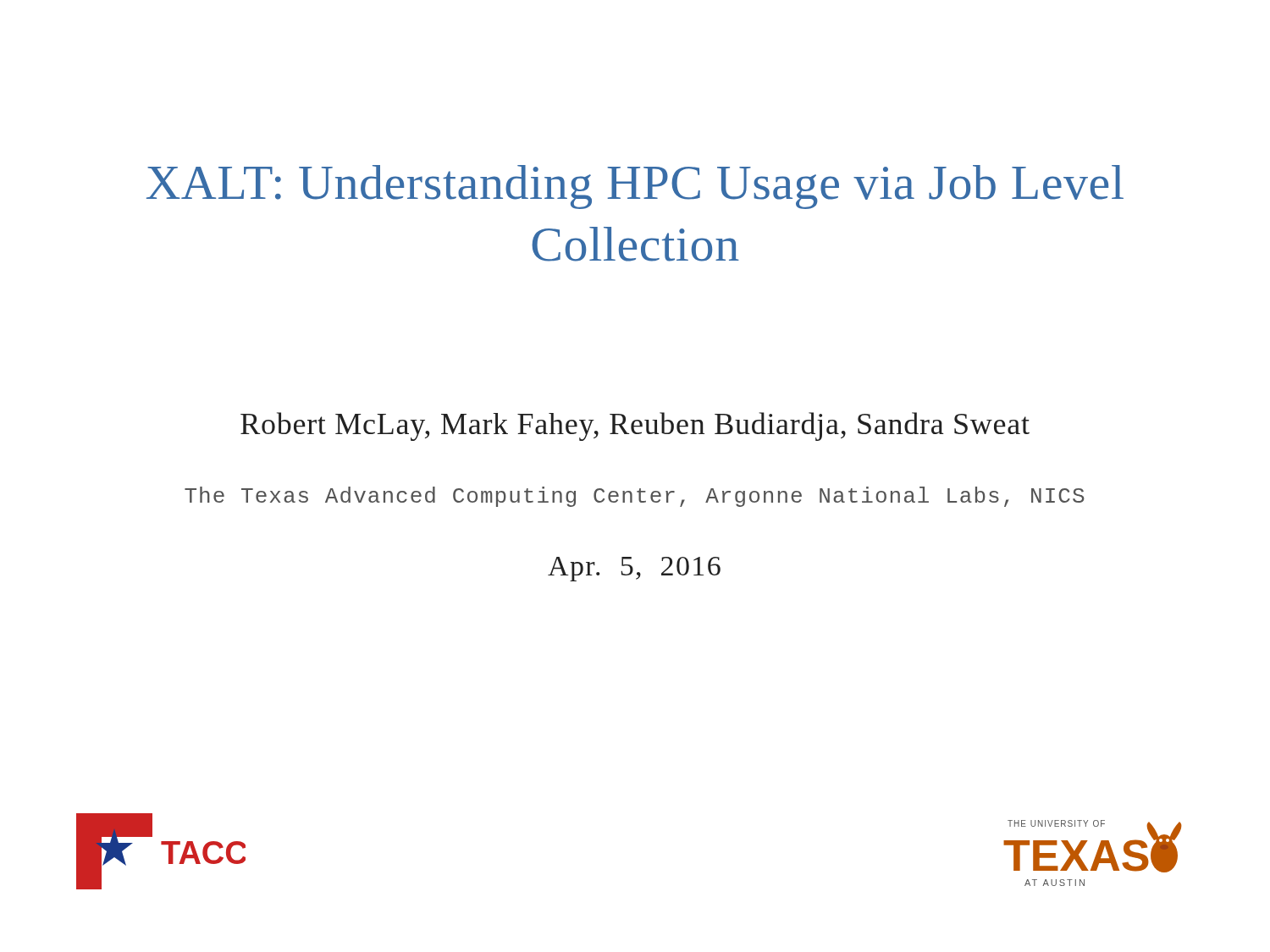Locate the text block starting "The Texas Advanced Computing"
This screenshot has width=1270, height=952.
point(635,497)
